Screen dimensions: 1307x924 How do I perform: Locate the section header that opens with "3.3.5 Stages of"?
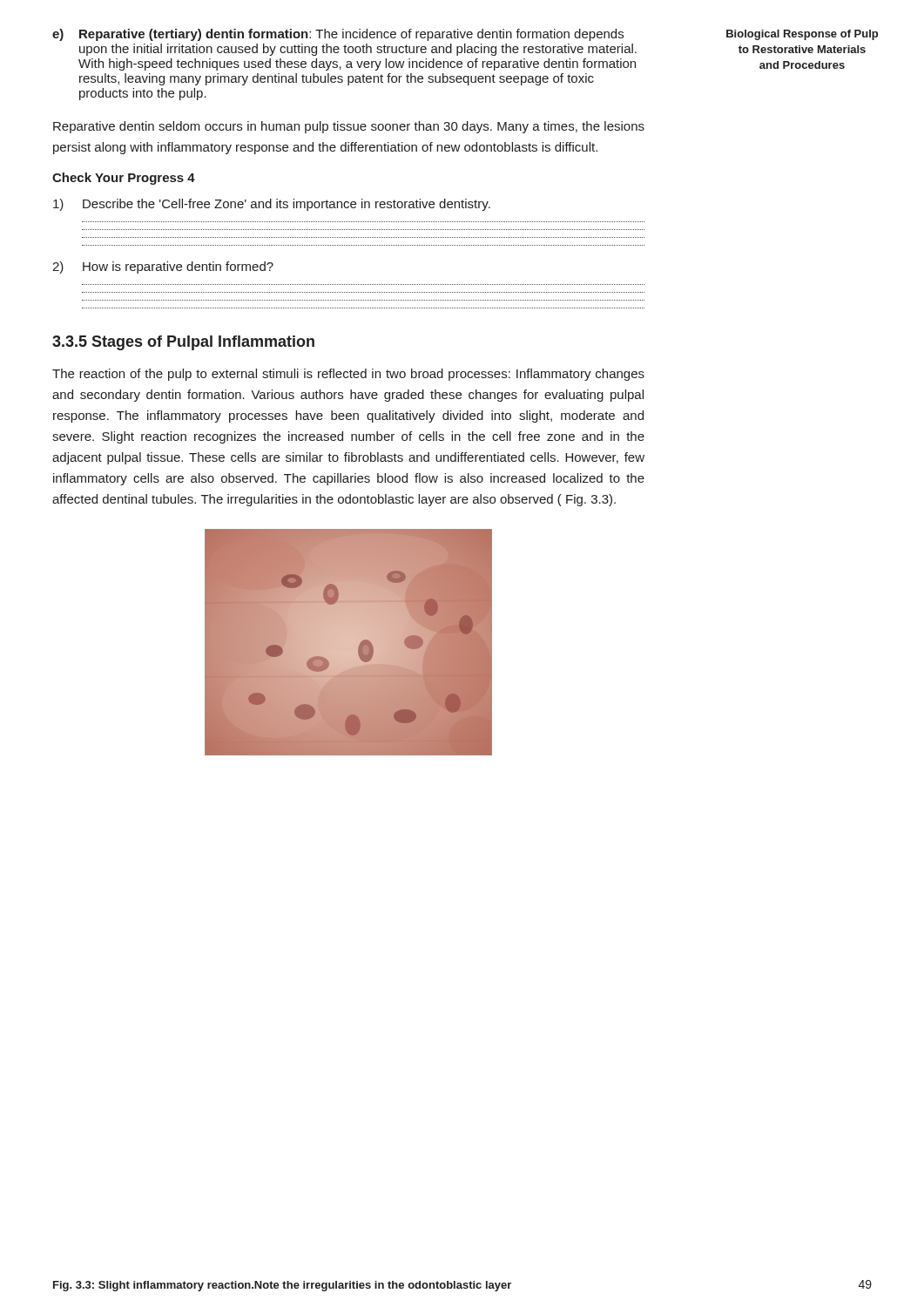tap(184, 342)
